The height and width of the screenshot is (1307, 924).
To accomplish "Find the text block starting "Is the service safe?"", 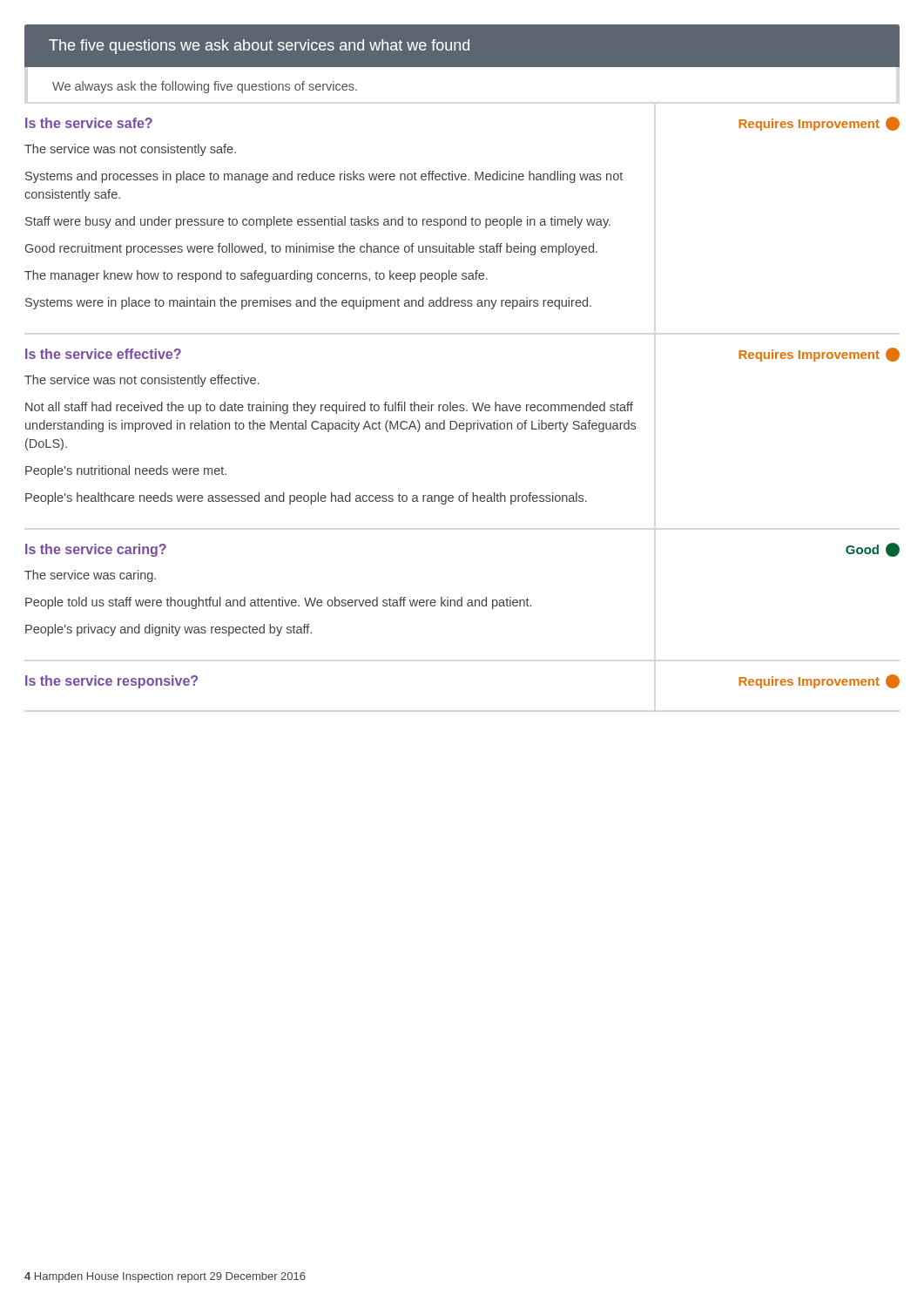I will point(89,123).
